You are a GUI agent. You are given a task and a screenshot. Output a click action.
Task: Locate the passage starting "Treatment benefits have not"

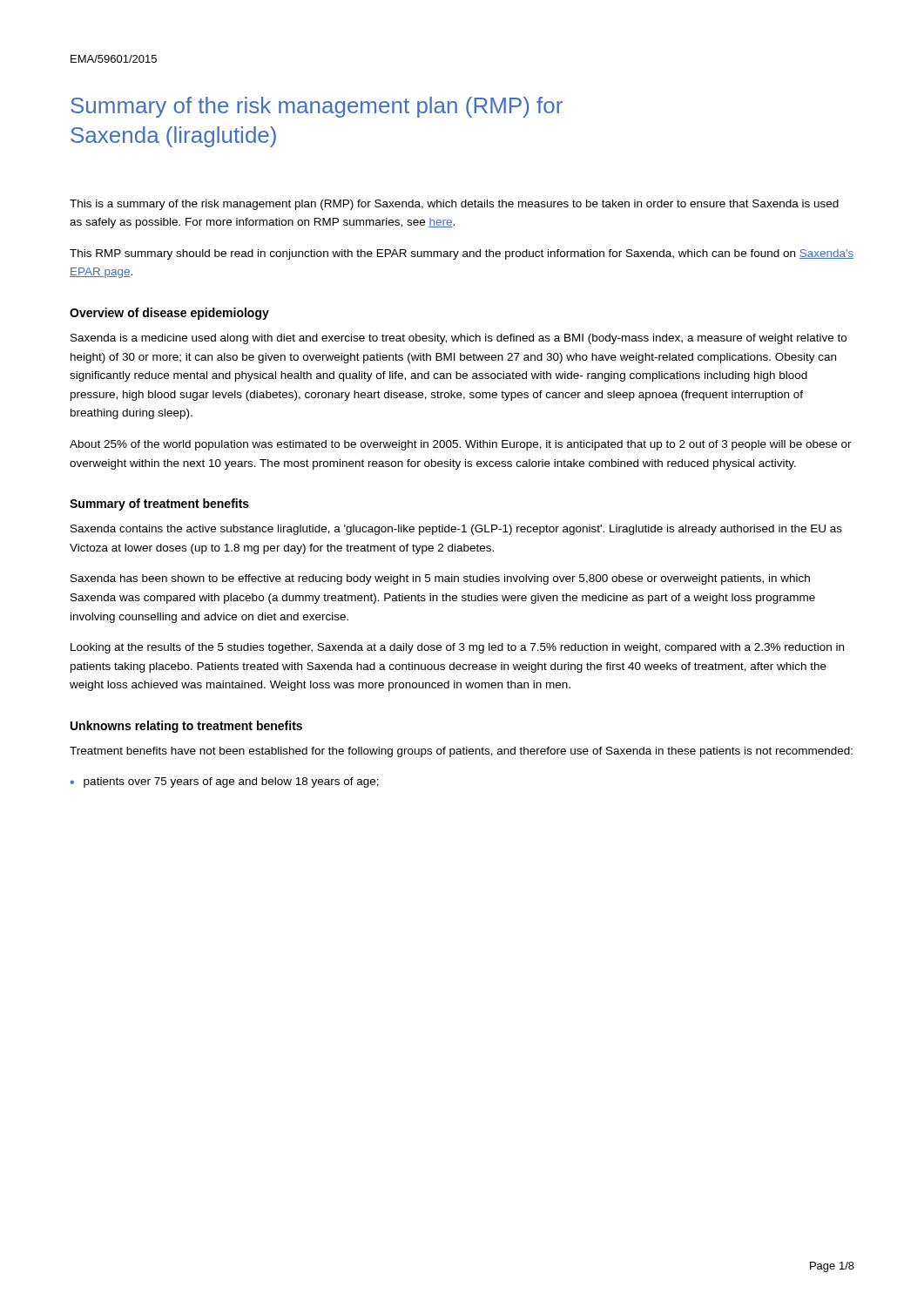coord(462,750)
